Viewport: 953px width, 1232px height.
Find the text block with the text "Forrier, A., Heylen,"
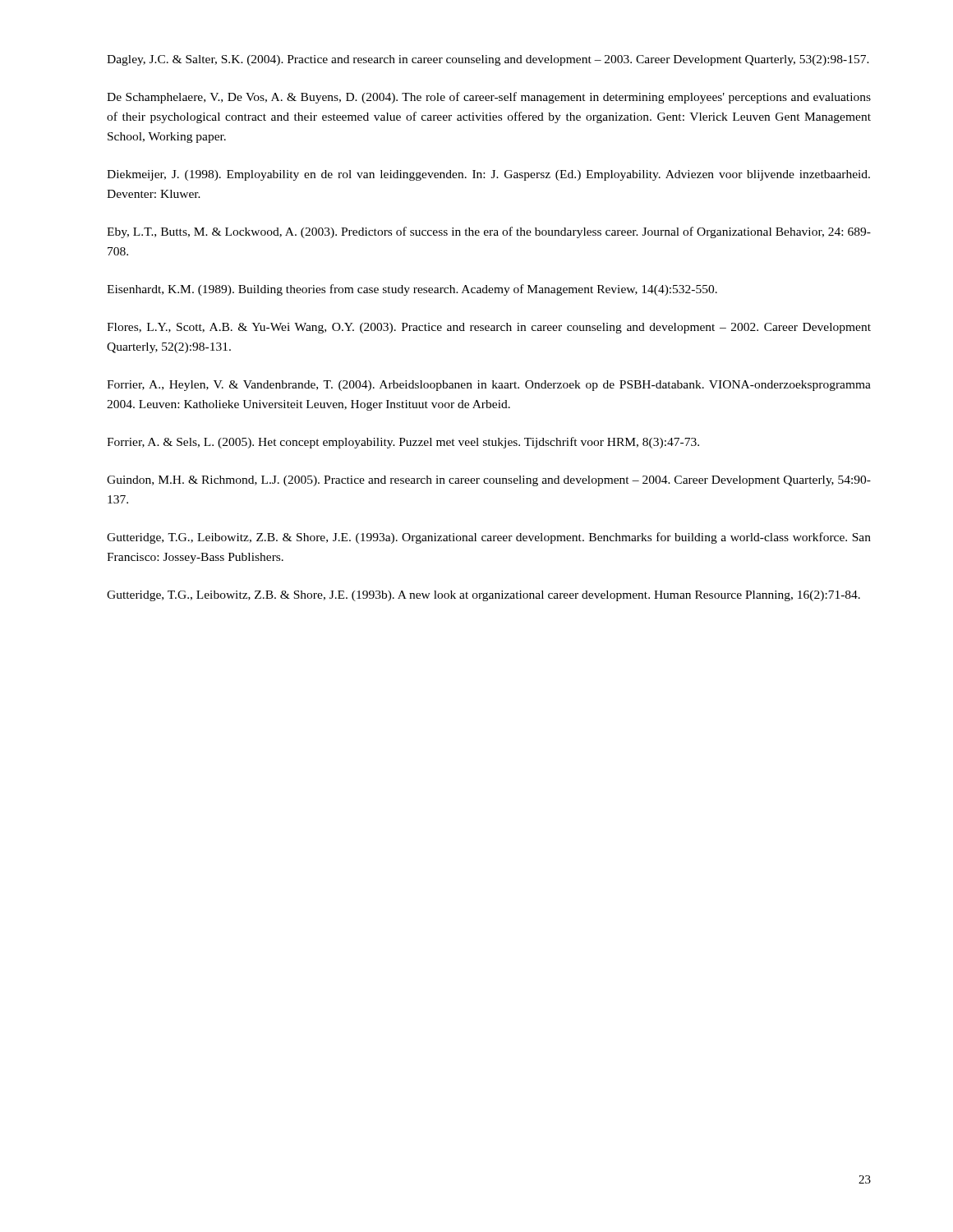tap(489, 394)
